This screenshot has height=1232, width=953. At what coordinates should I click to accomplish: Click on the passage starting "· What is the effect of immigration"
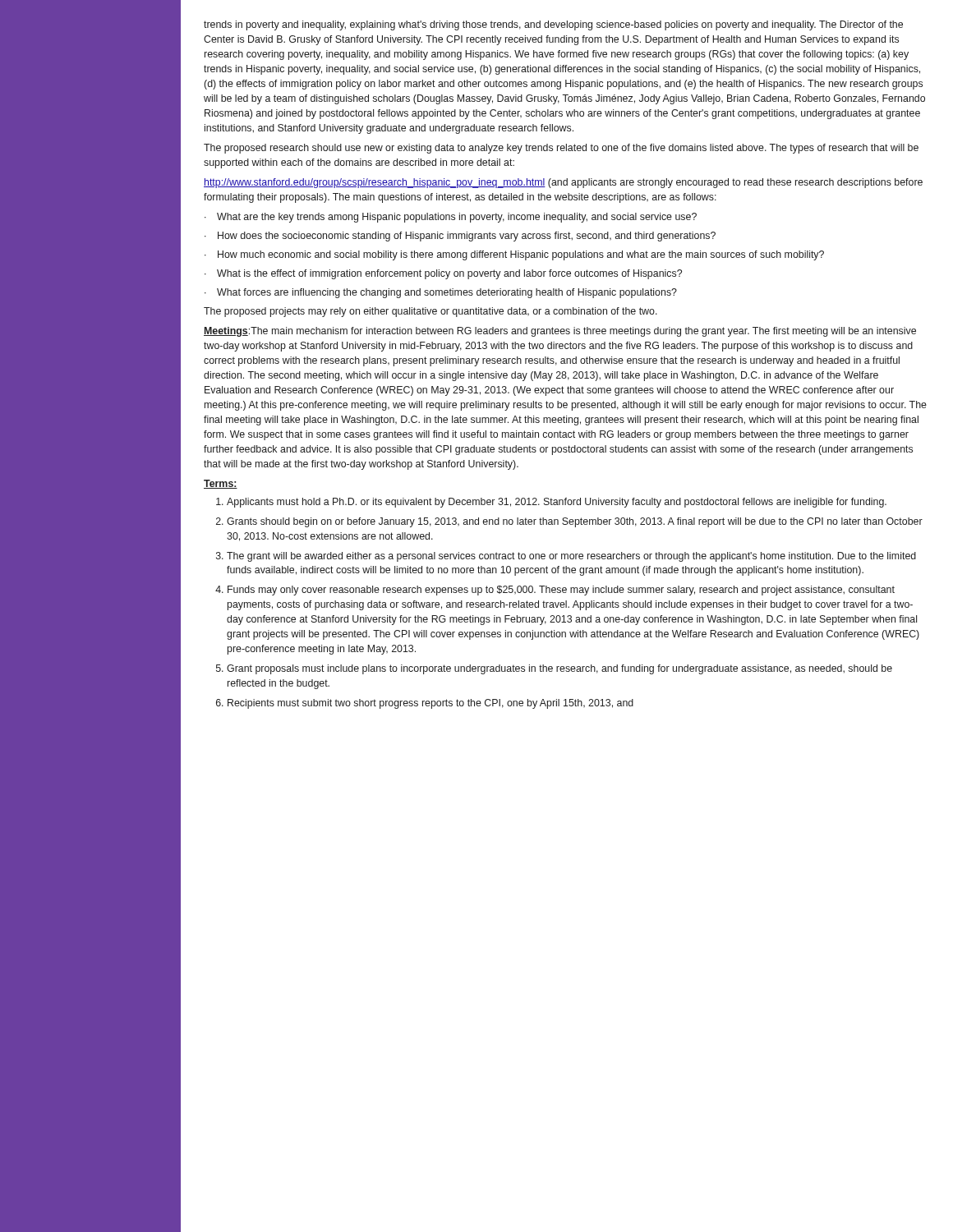point(565,274)
